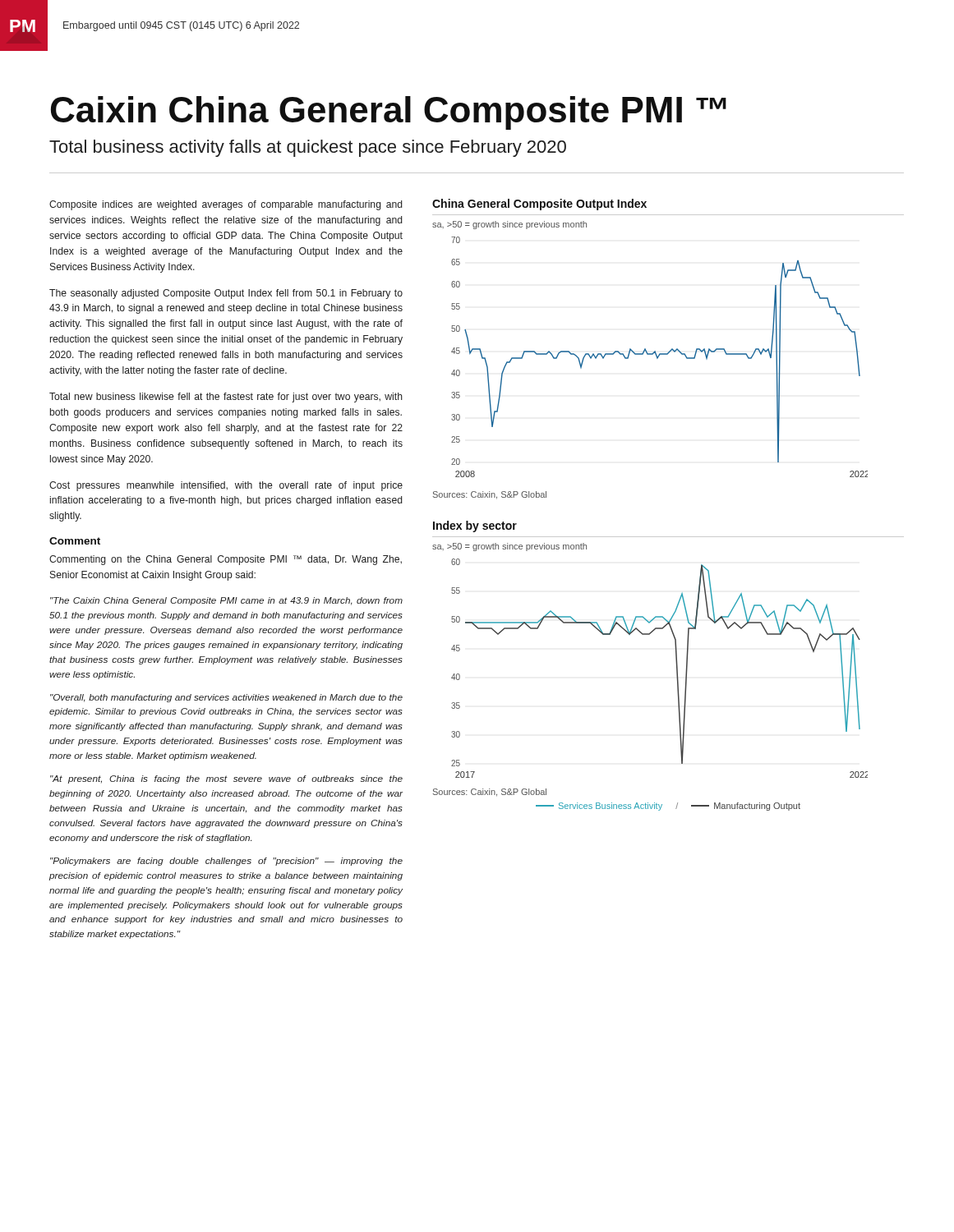
Task: Point to the block beginning ""The Caixin China General Composite PMI"
Action: tap(226, 637)
